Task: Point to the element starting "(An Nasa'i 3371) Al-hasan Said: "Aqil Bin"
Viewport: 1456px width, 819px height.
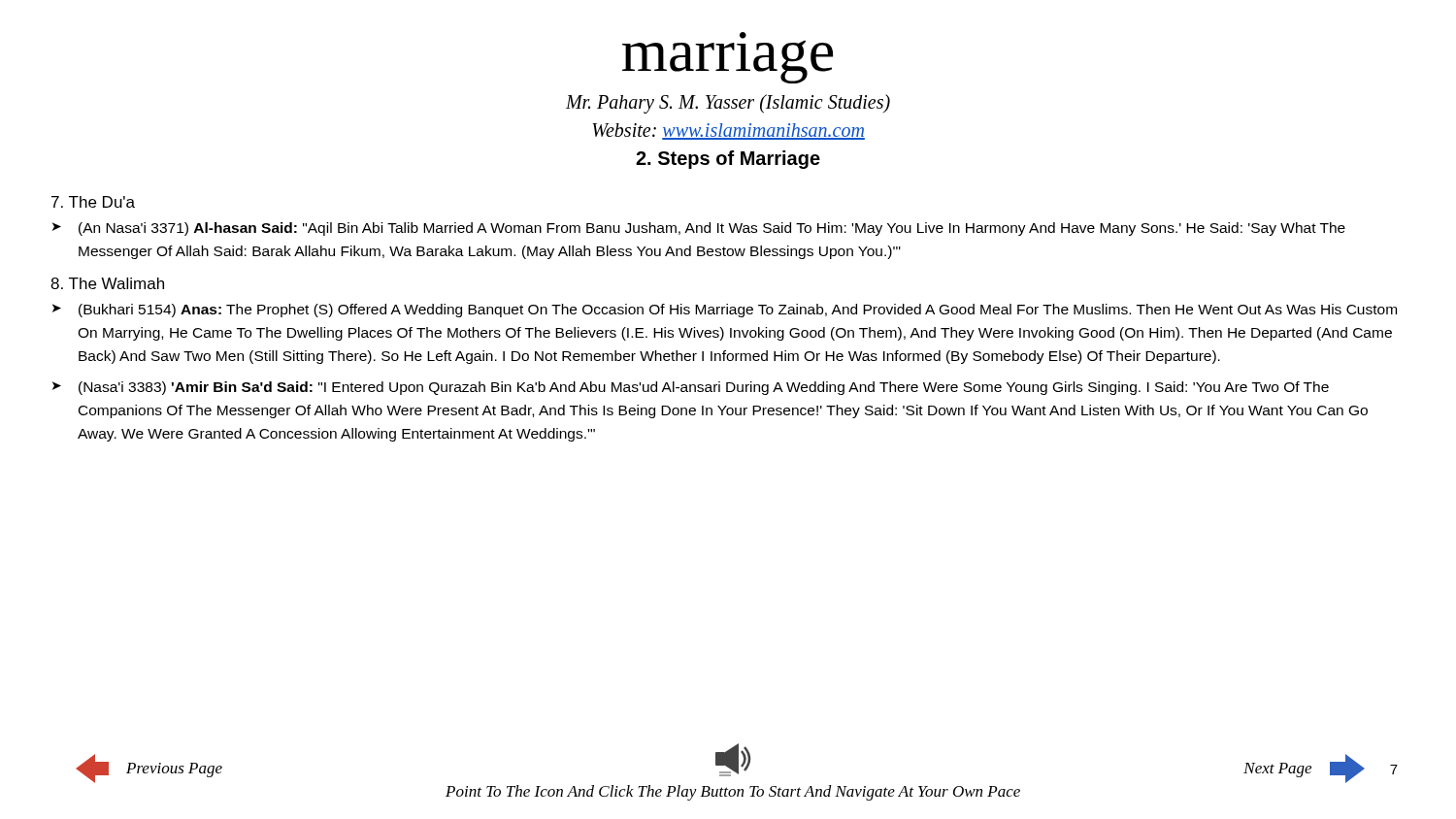Action: click(712, 239)
